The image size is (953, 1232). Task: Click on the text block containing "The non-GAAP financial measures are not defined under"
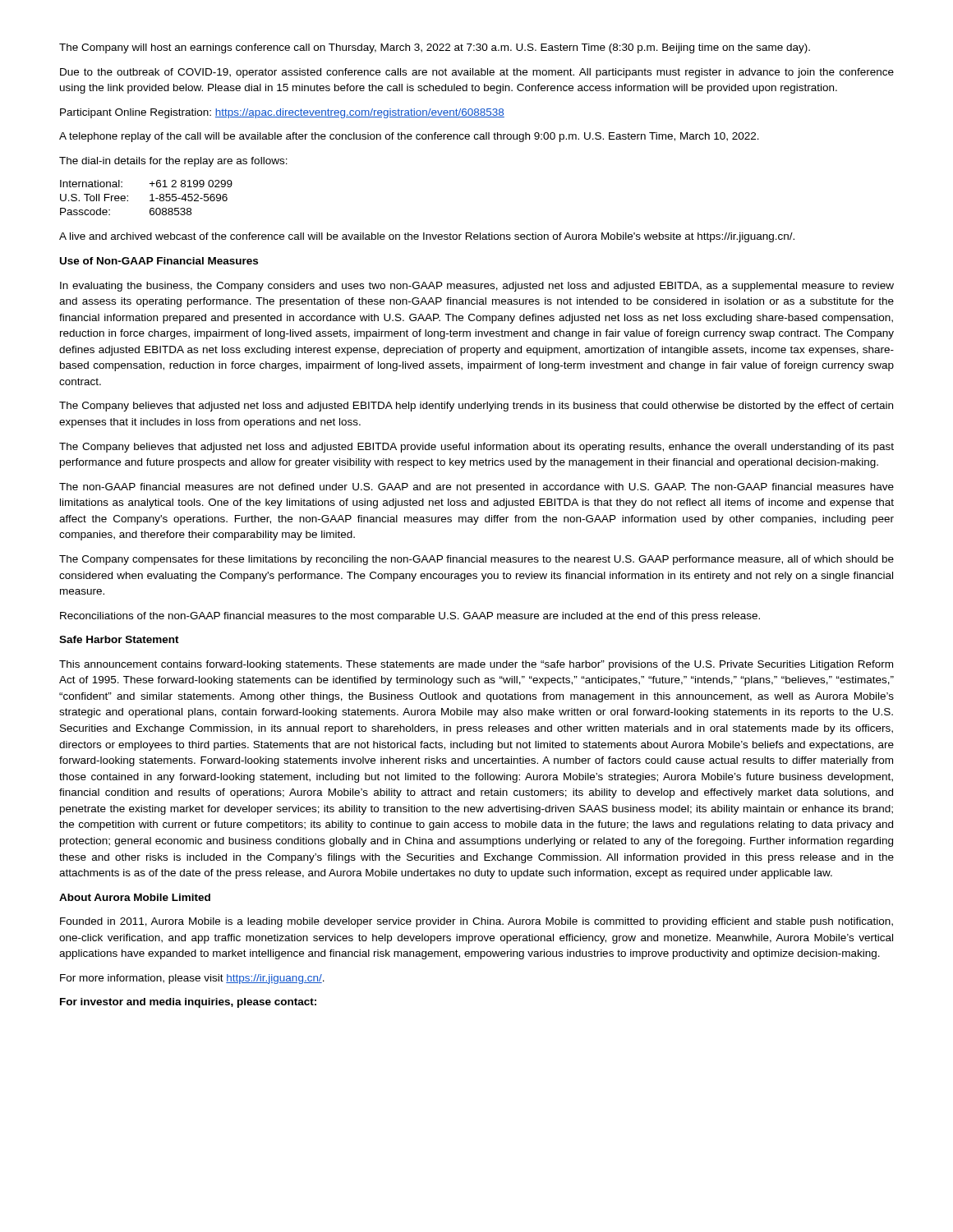pos(476,511)
